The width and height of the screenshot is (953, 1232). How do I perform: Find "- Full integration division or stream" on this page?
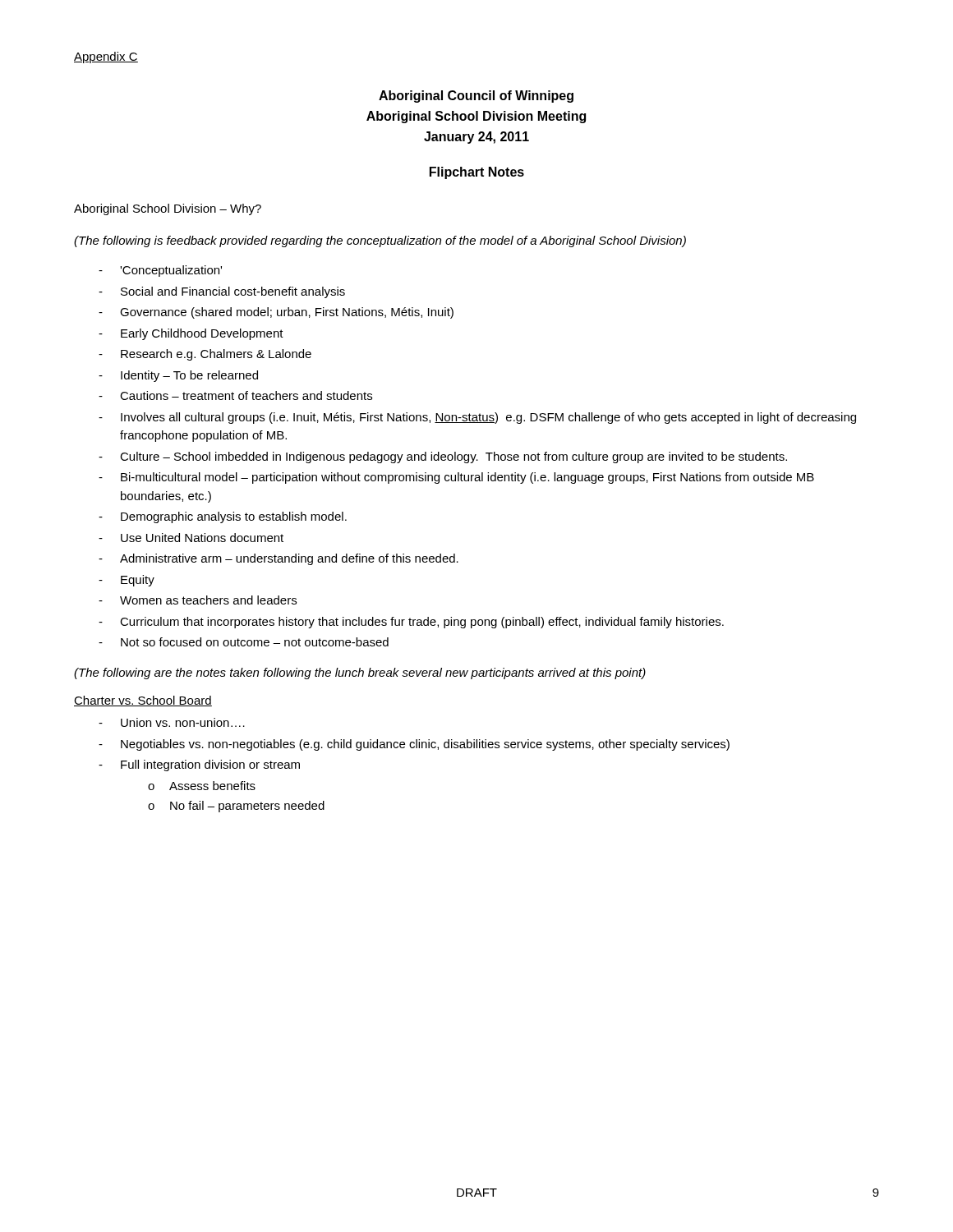[199, 765]
